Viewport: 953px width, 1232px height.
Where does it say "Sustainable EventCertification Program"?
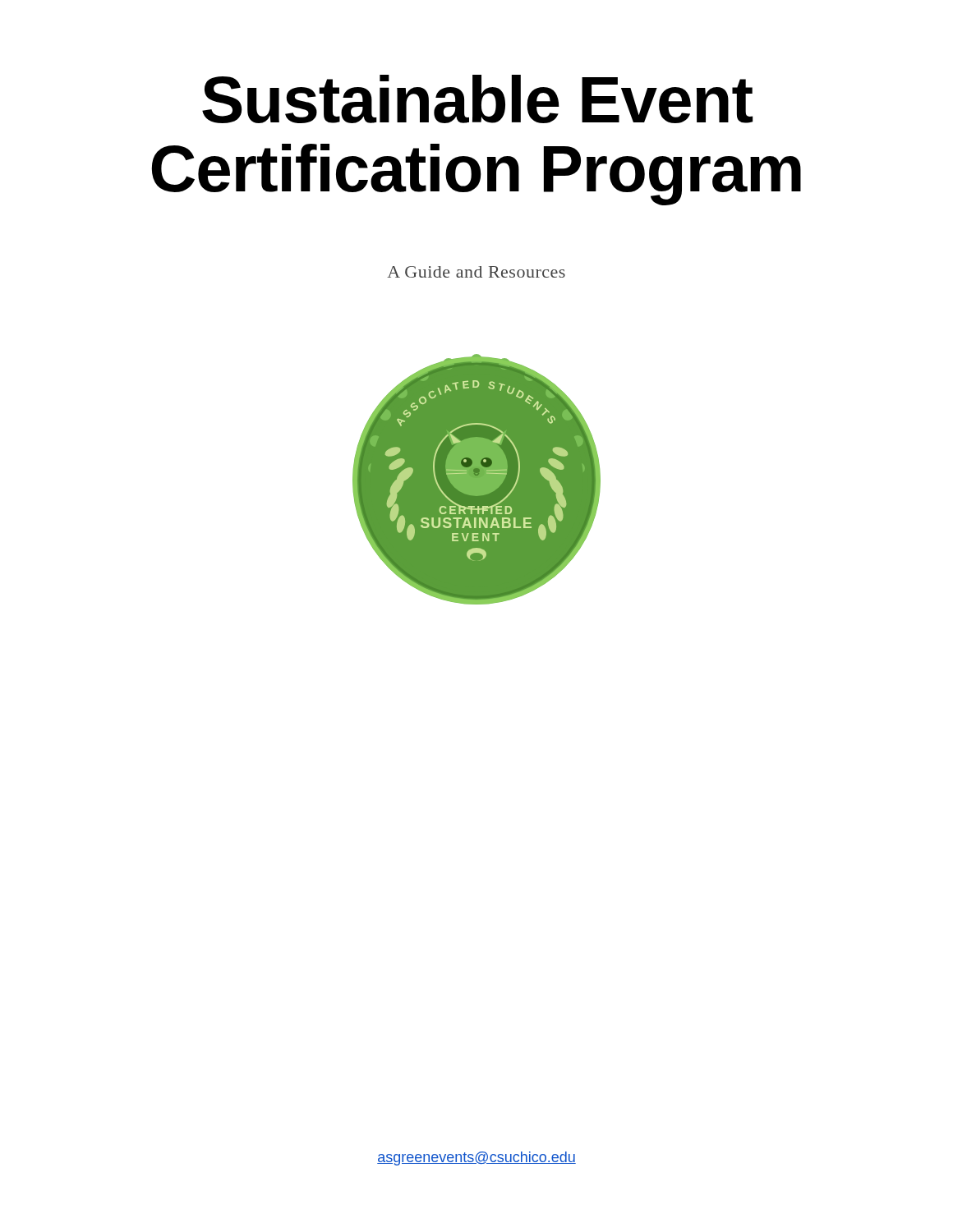click(476, 135)
